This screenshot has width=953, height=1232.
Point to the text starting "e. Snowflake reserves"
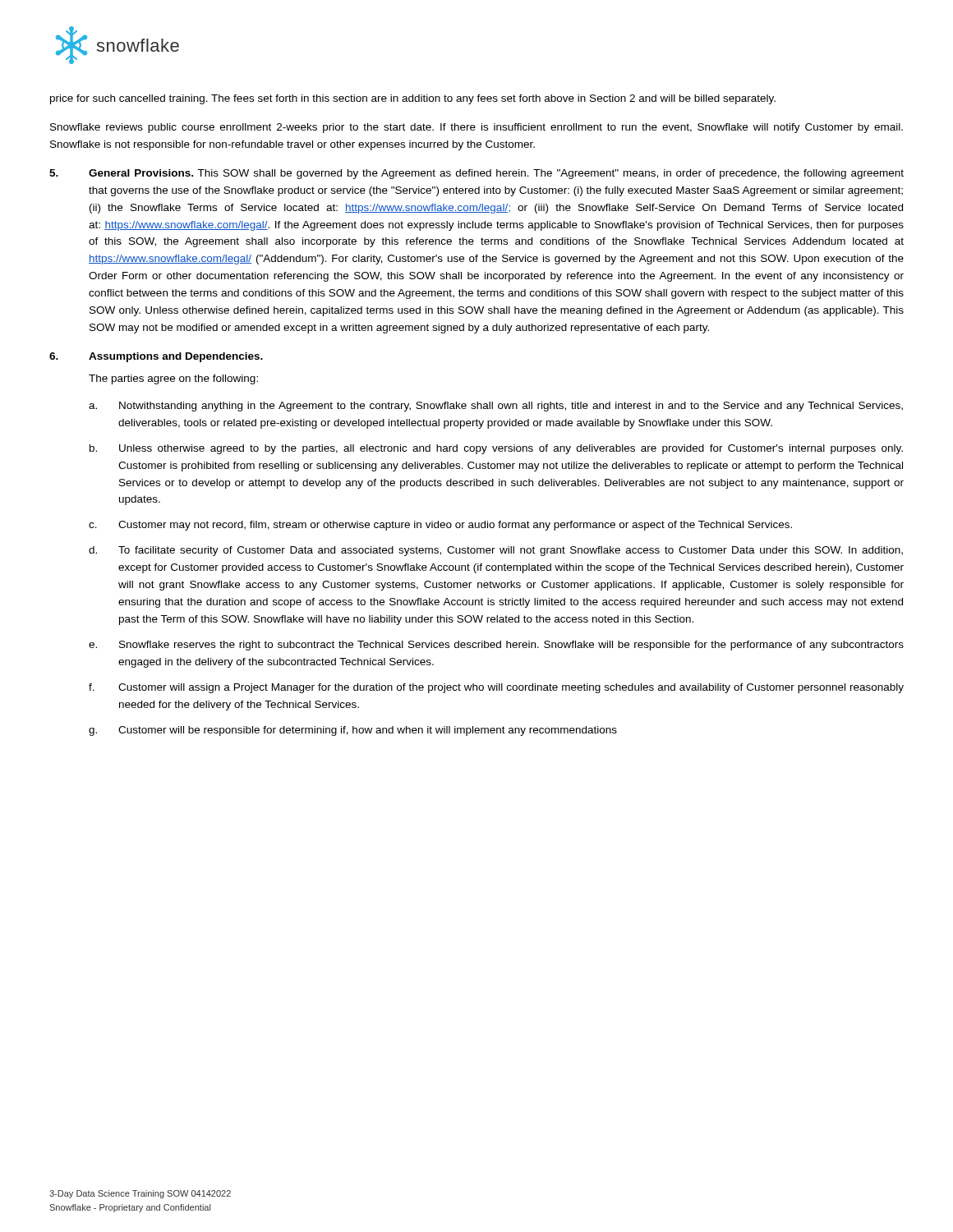[496, 654]
